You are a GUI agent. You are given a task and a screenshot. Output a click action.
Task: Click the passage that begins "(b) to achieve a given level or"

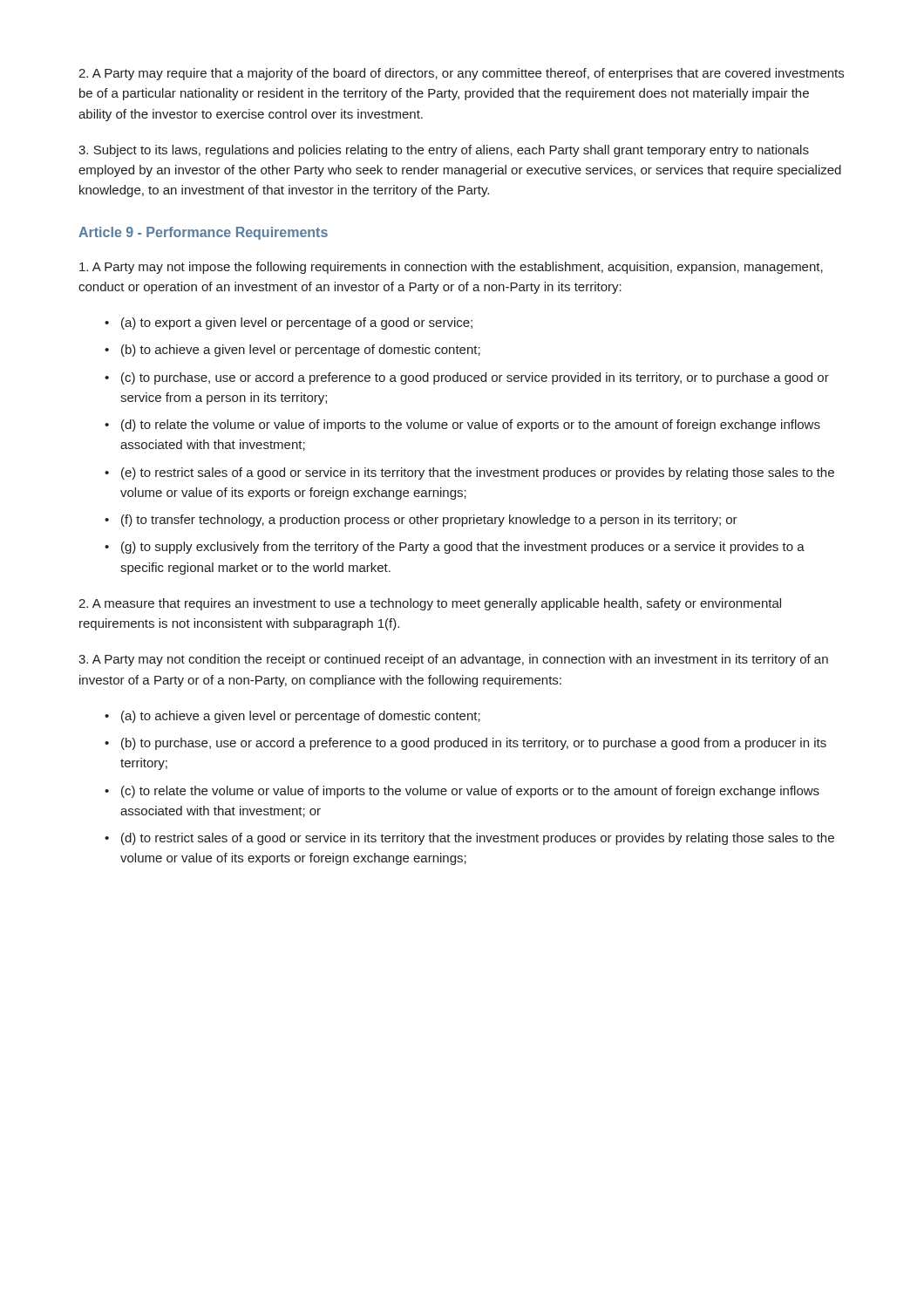[301, 349]
